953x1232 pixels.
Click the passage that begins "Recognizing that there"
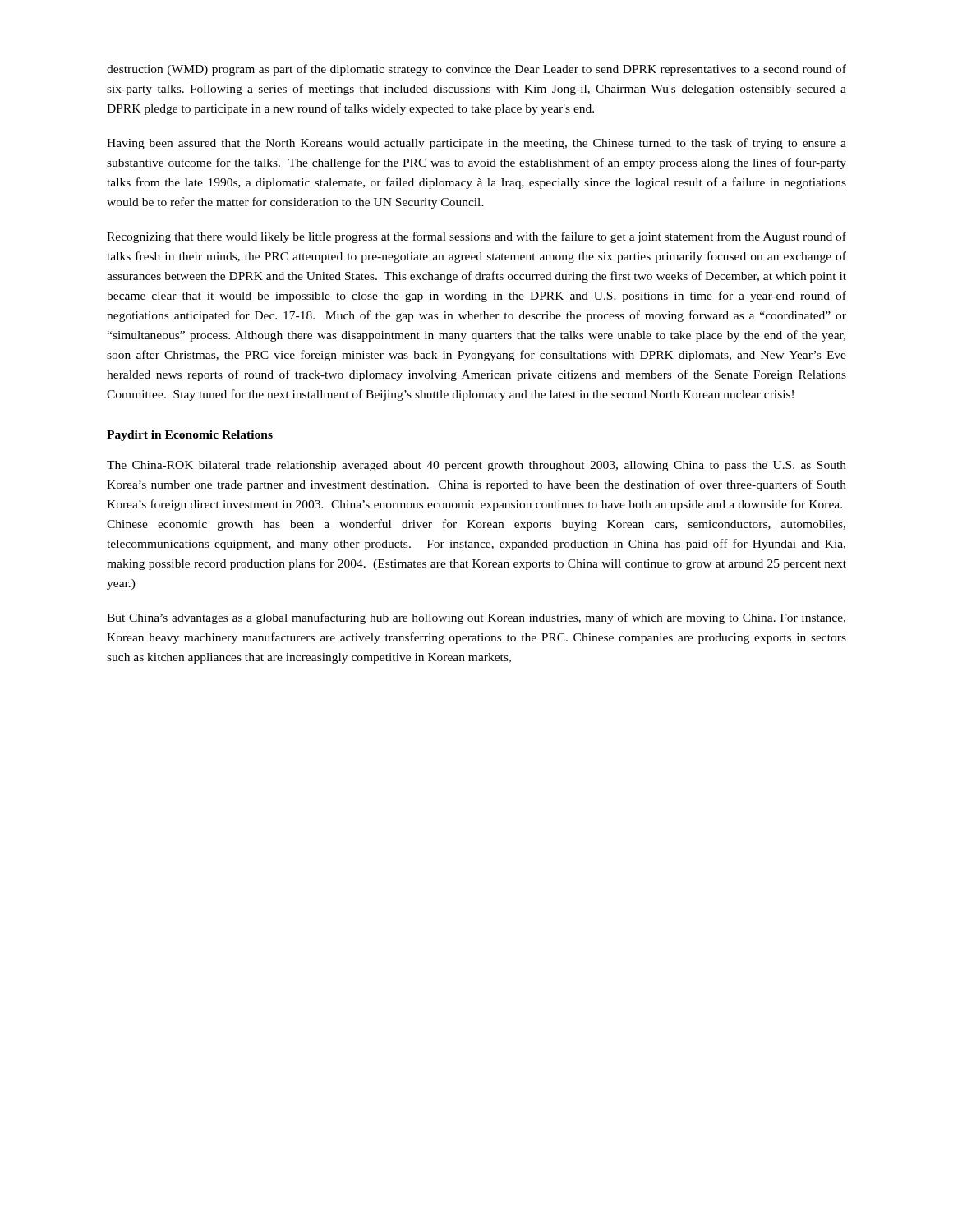click(x=476, y=315)
